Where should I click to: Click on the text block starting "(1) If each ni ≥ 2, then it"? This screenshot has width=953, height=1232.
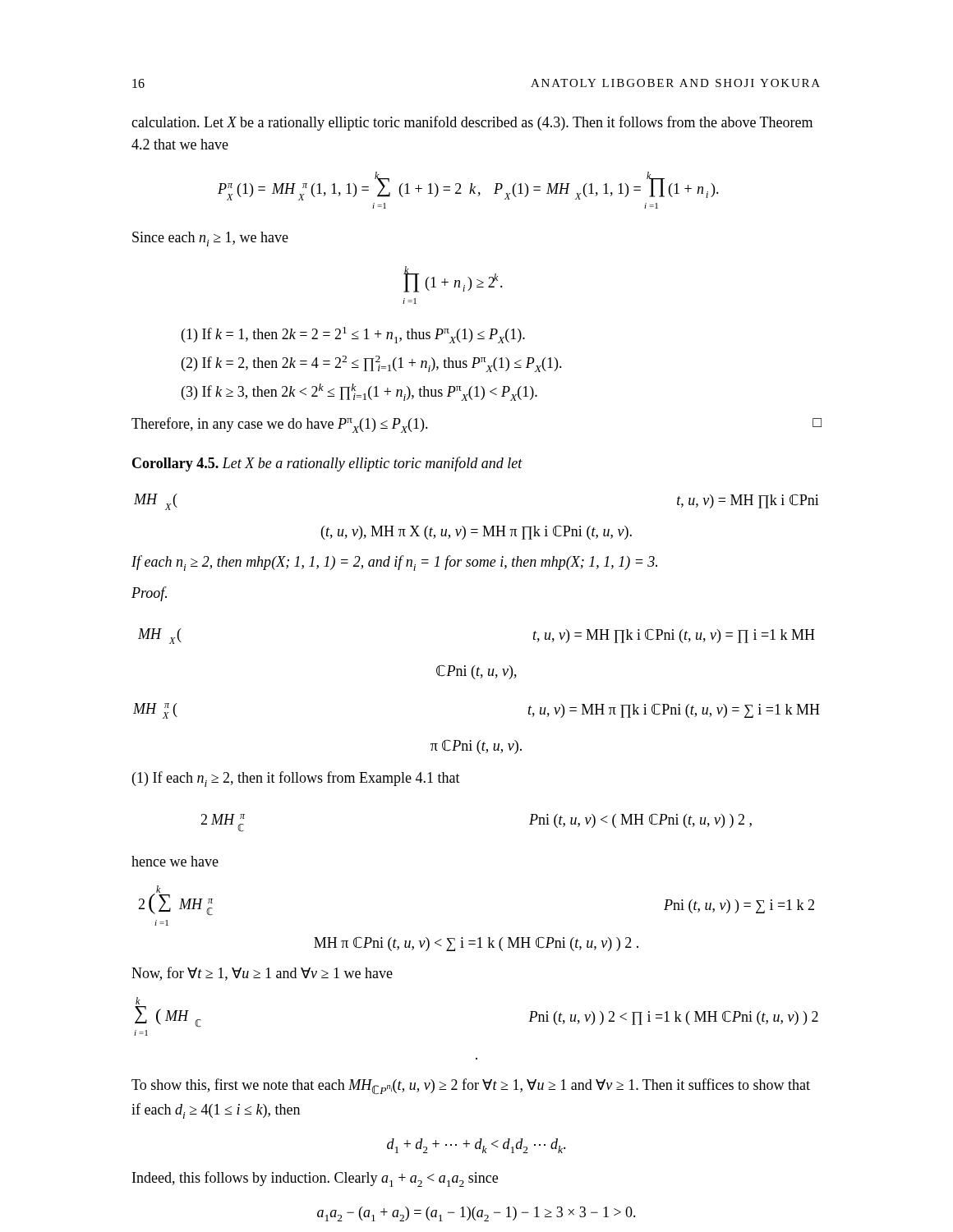[x=296, y=779]
